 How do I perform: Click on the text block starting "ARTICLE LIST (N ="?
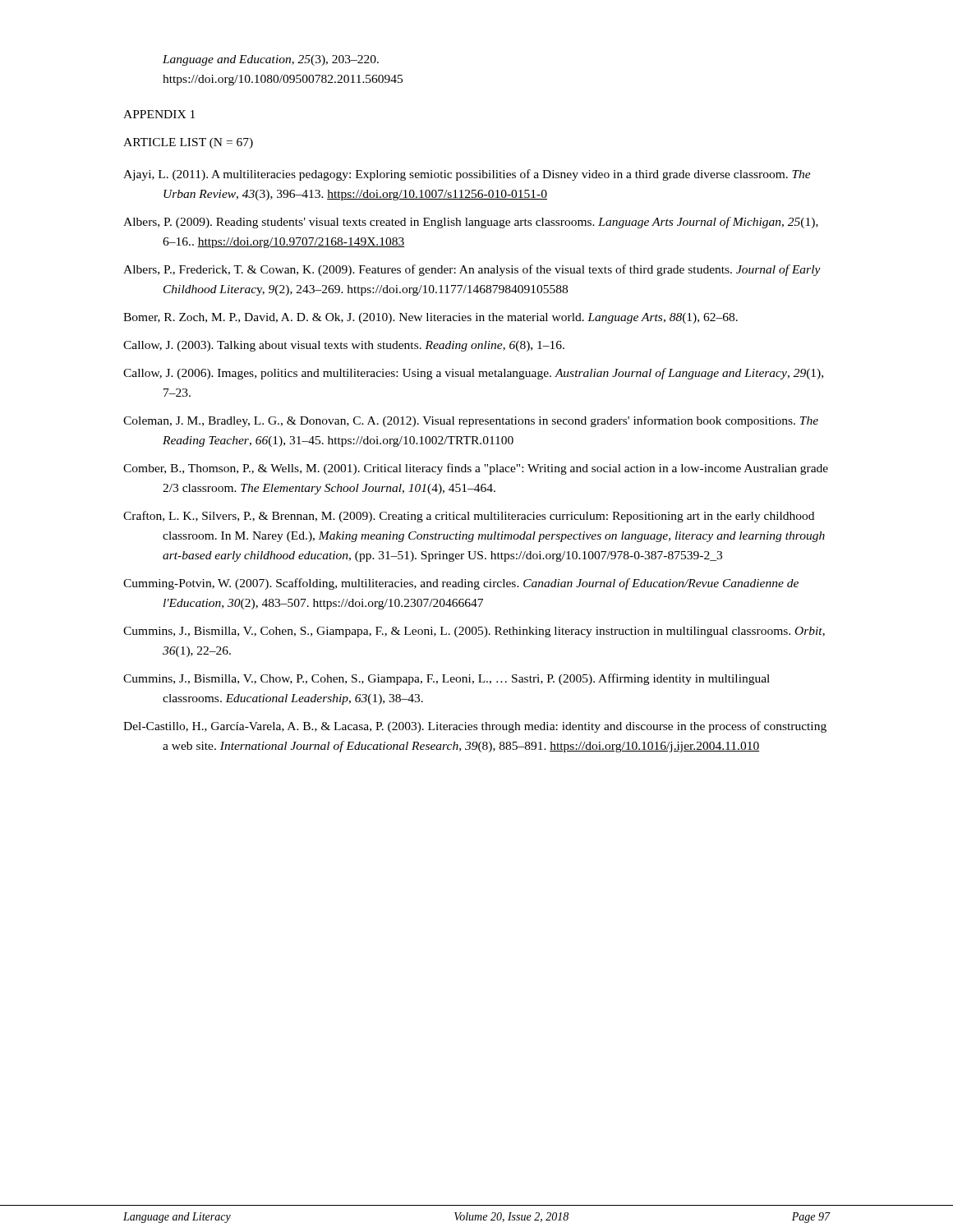[188, 142]
